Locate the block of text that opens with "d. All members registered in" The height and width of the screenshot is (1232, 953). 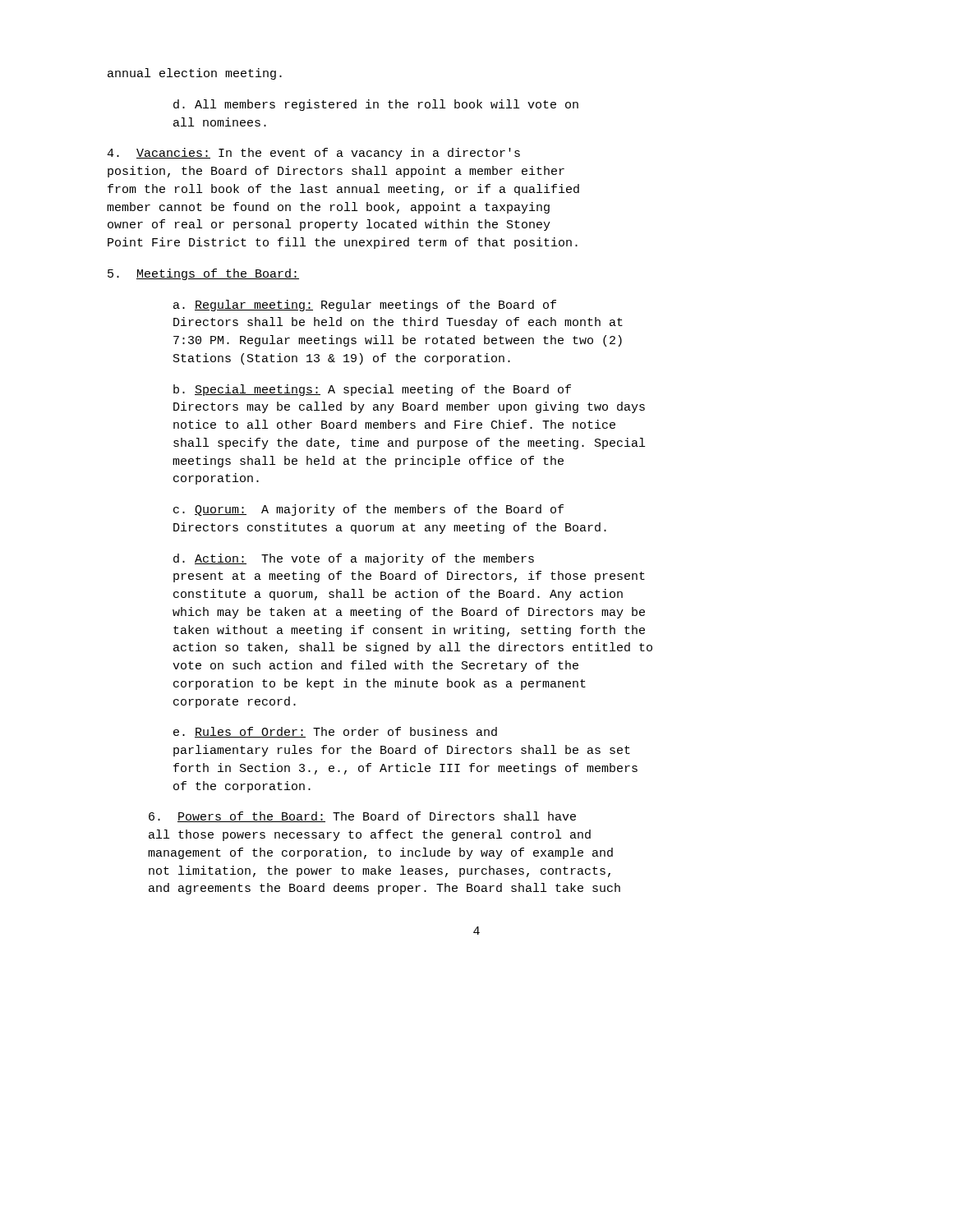click(376, 114)
